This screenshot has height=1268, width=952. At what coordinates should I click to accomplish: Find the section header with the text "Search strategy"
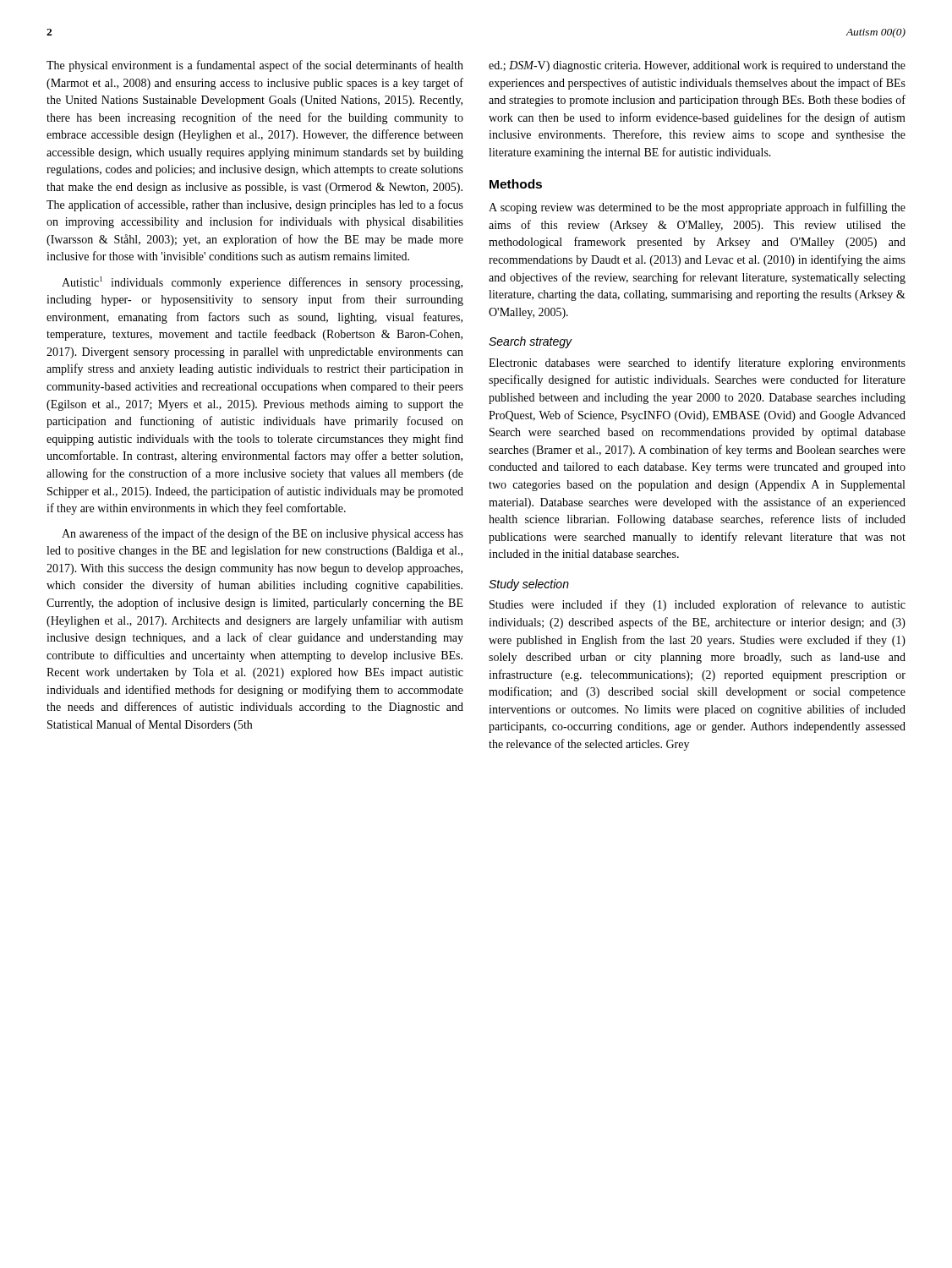tap(531, 342)
